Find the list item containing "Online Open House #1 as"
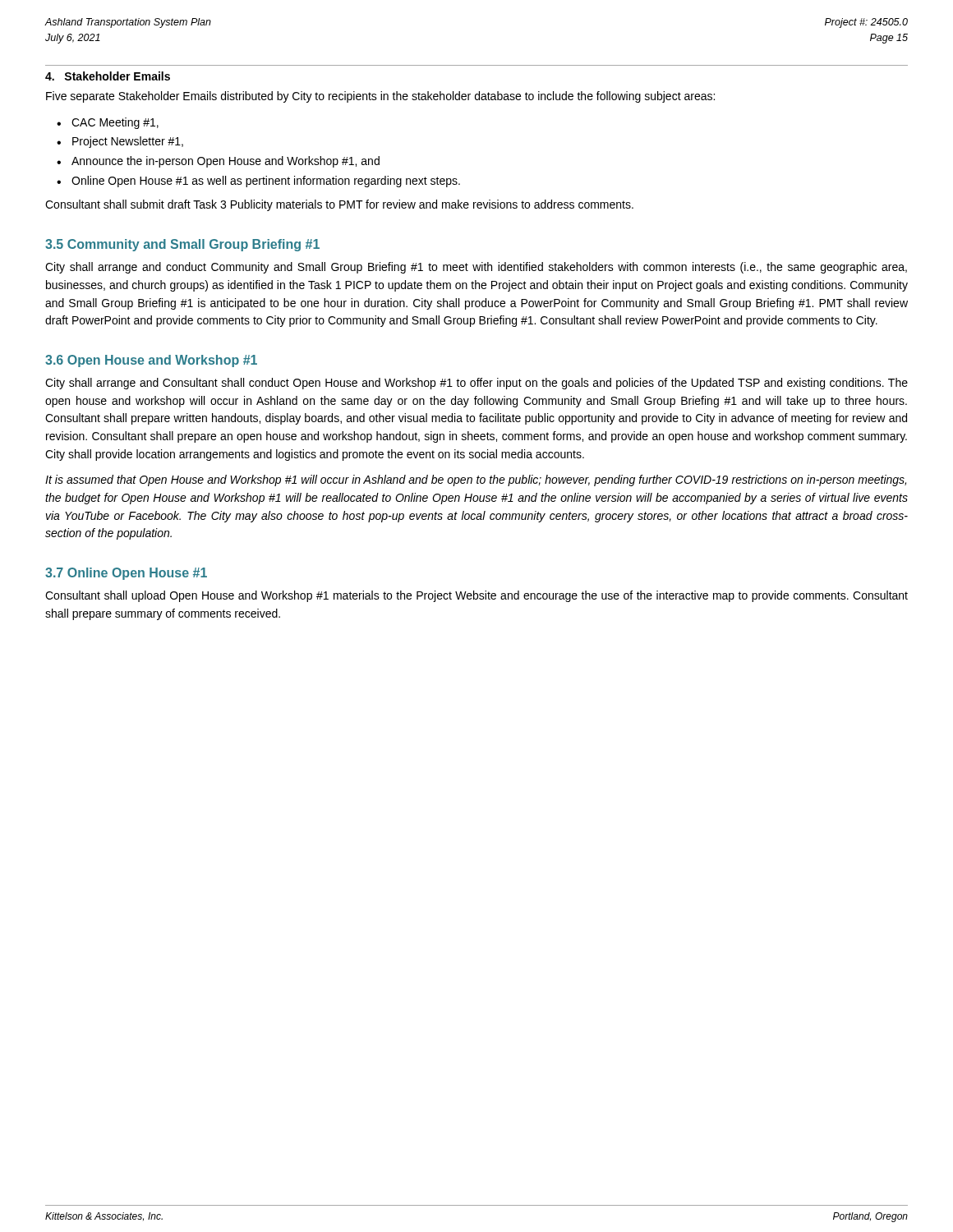This screenshot has width=953, height=1232. [x=266, y=180]
